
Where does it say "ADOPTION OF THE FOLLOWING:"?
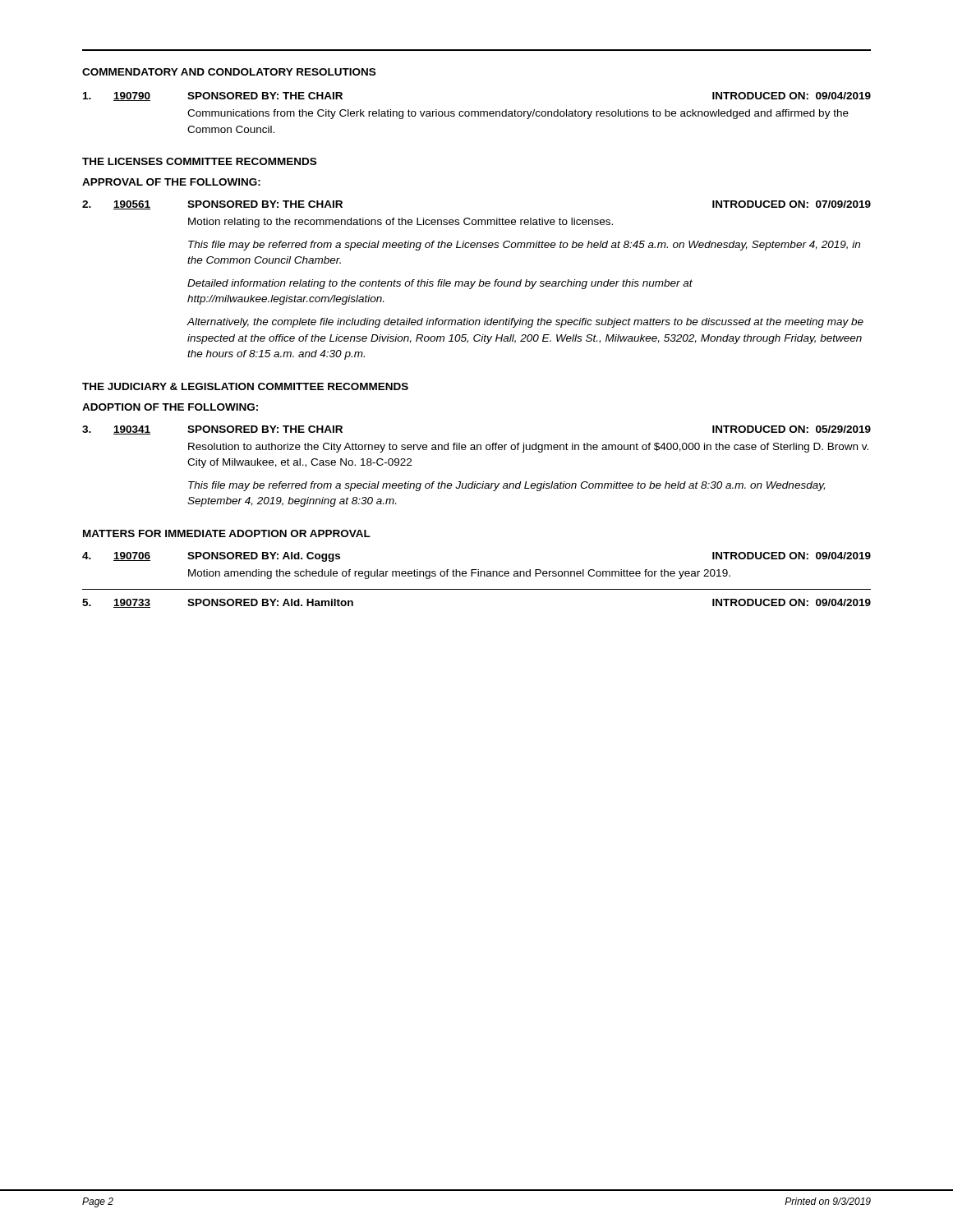pyautogui.click(x=171, y=407)
